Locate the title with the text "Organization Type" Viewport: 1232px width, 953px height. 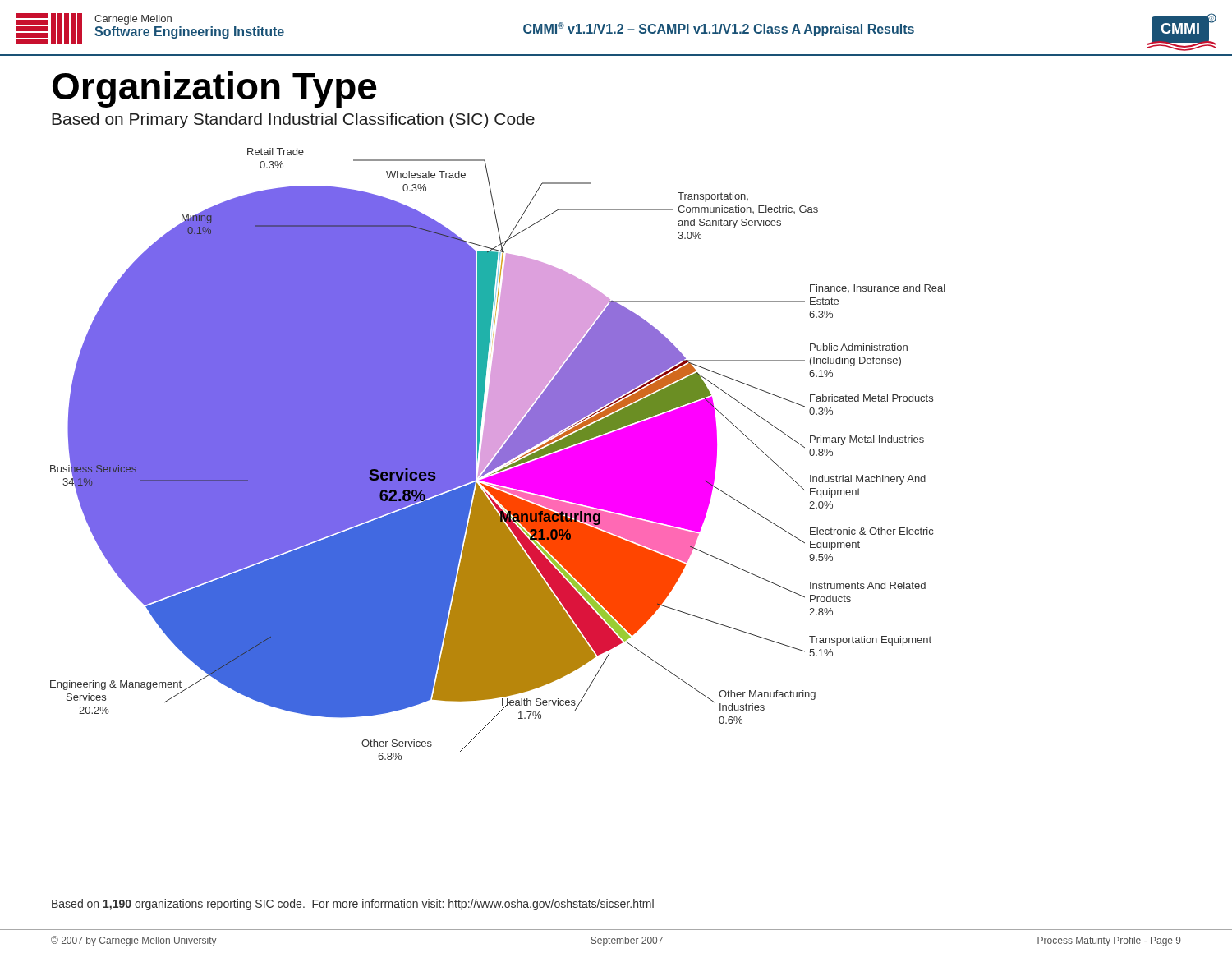coord(214,86)
